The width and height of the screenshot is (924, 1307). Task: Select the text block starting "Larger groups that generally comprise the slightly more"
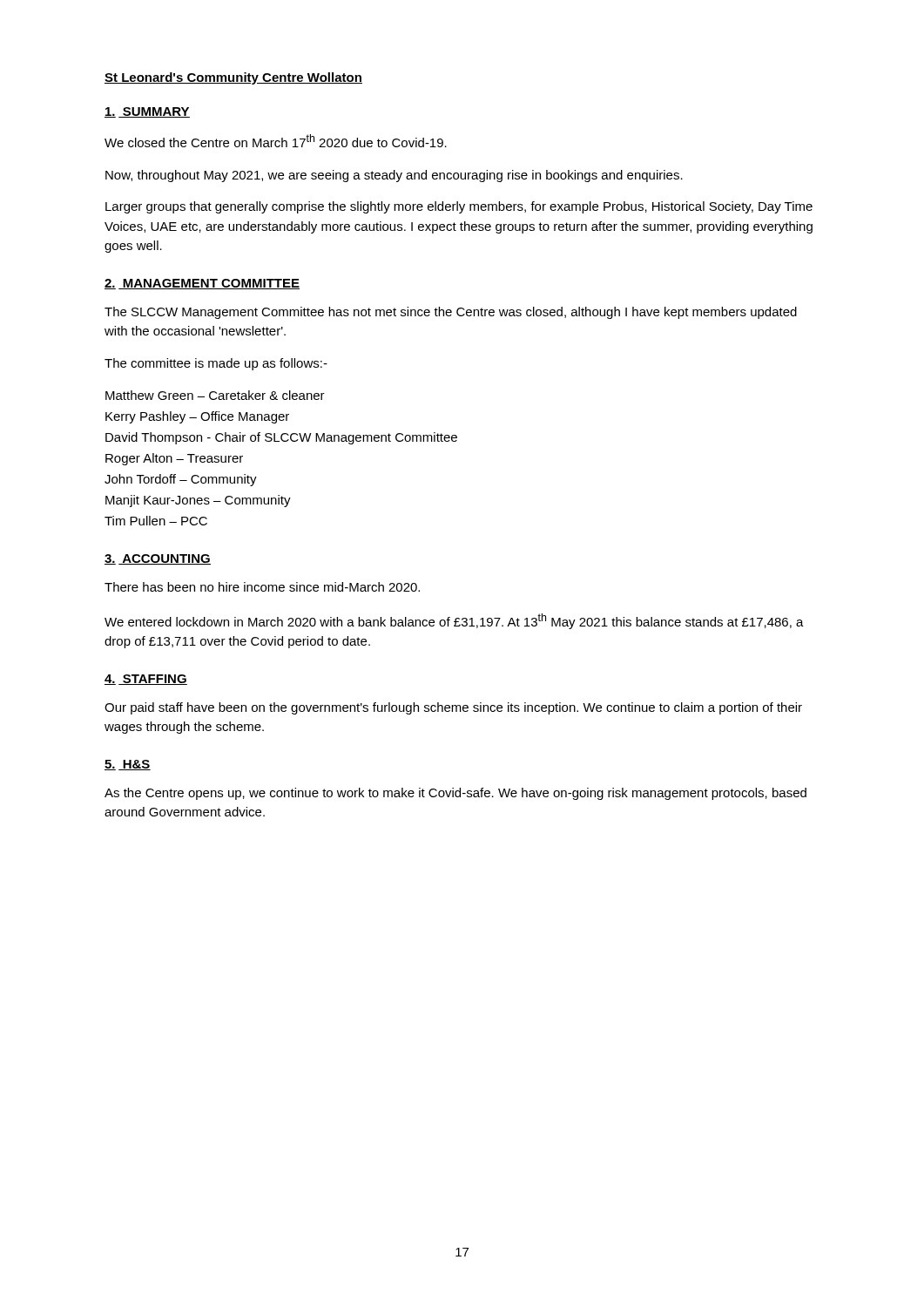[459, 226]
